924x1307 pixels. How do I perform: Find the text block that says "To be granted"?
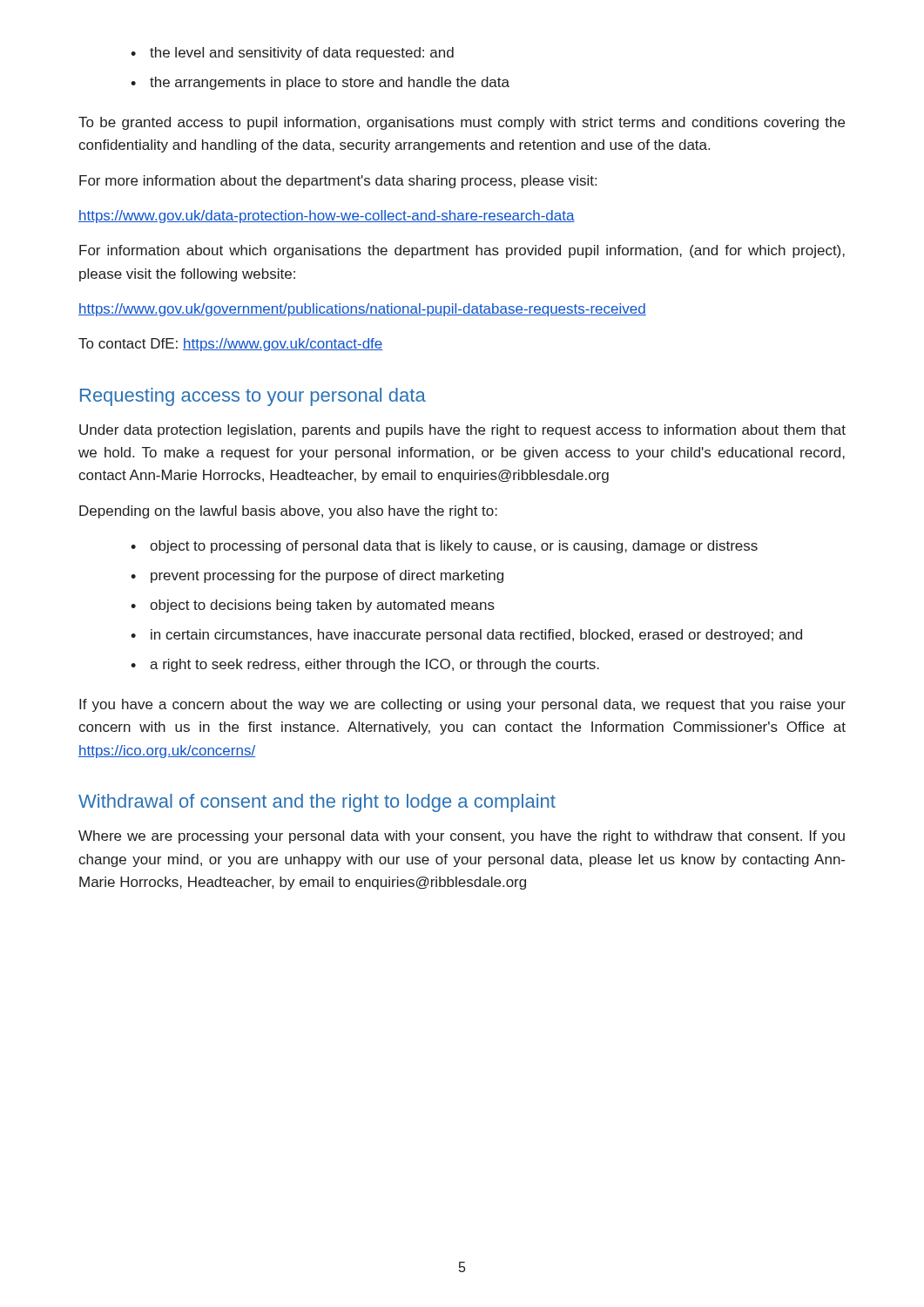pyautogui.click(x=462, y=134)
